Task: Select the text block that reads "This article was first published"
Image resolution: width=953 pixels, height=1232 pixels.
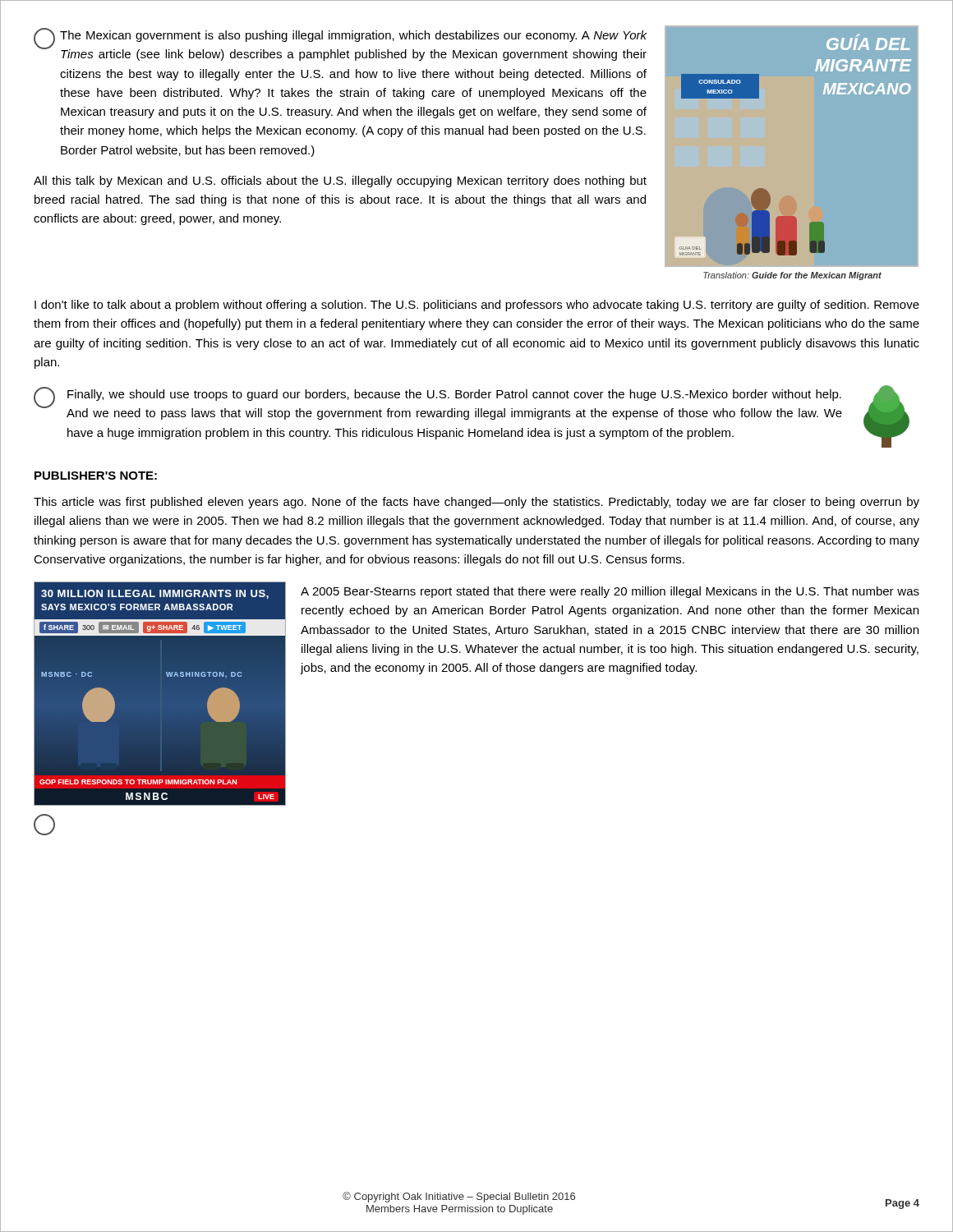Action: [x=476, y=530]
